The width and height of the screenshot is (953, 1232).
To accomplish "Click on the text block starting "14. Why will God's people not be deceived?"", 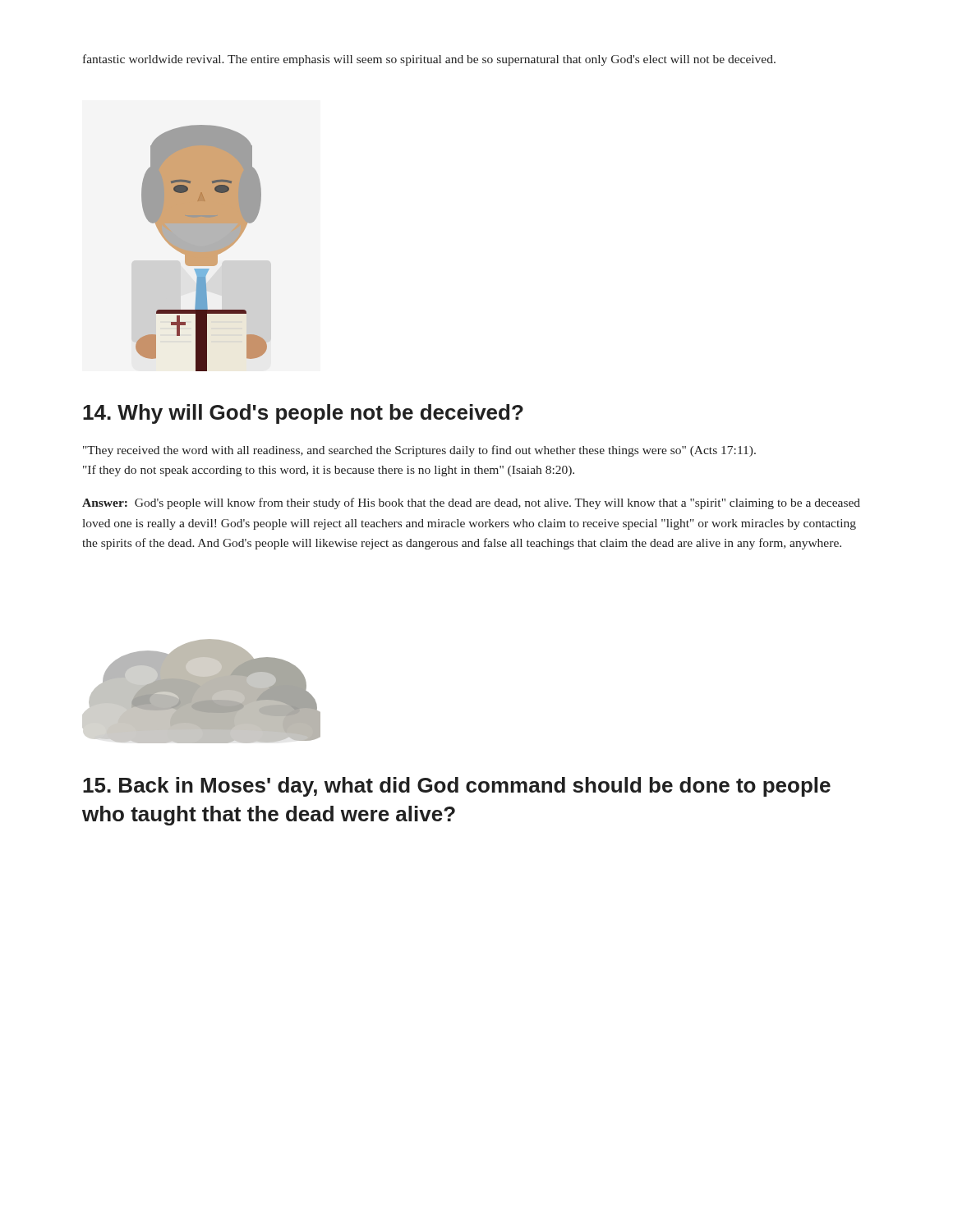I will [303, 412].
